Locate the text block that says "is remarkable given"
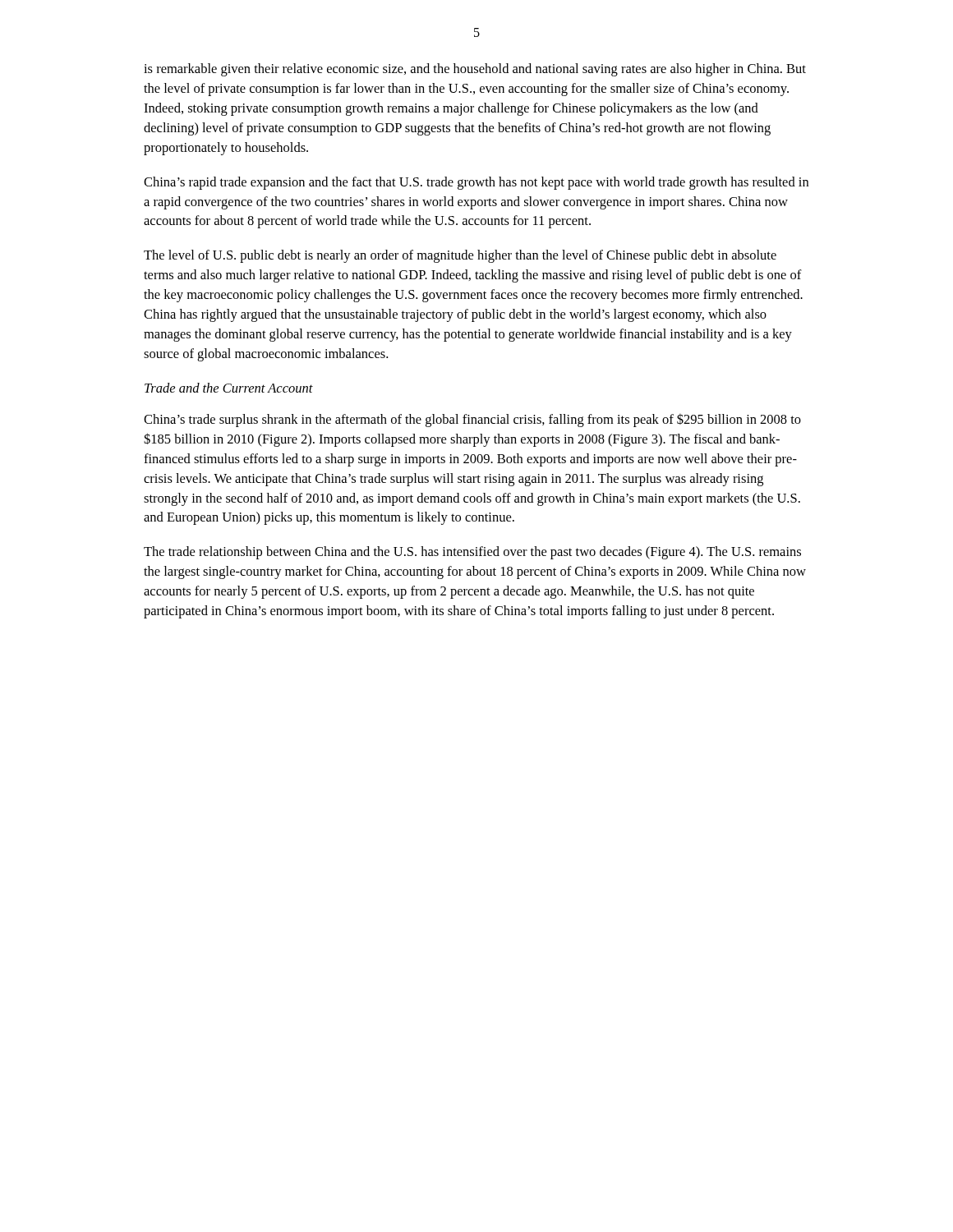This screenshot has height=1232, width=953. [475, 108]
